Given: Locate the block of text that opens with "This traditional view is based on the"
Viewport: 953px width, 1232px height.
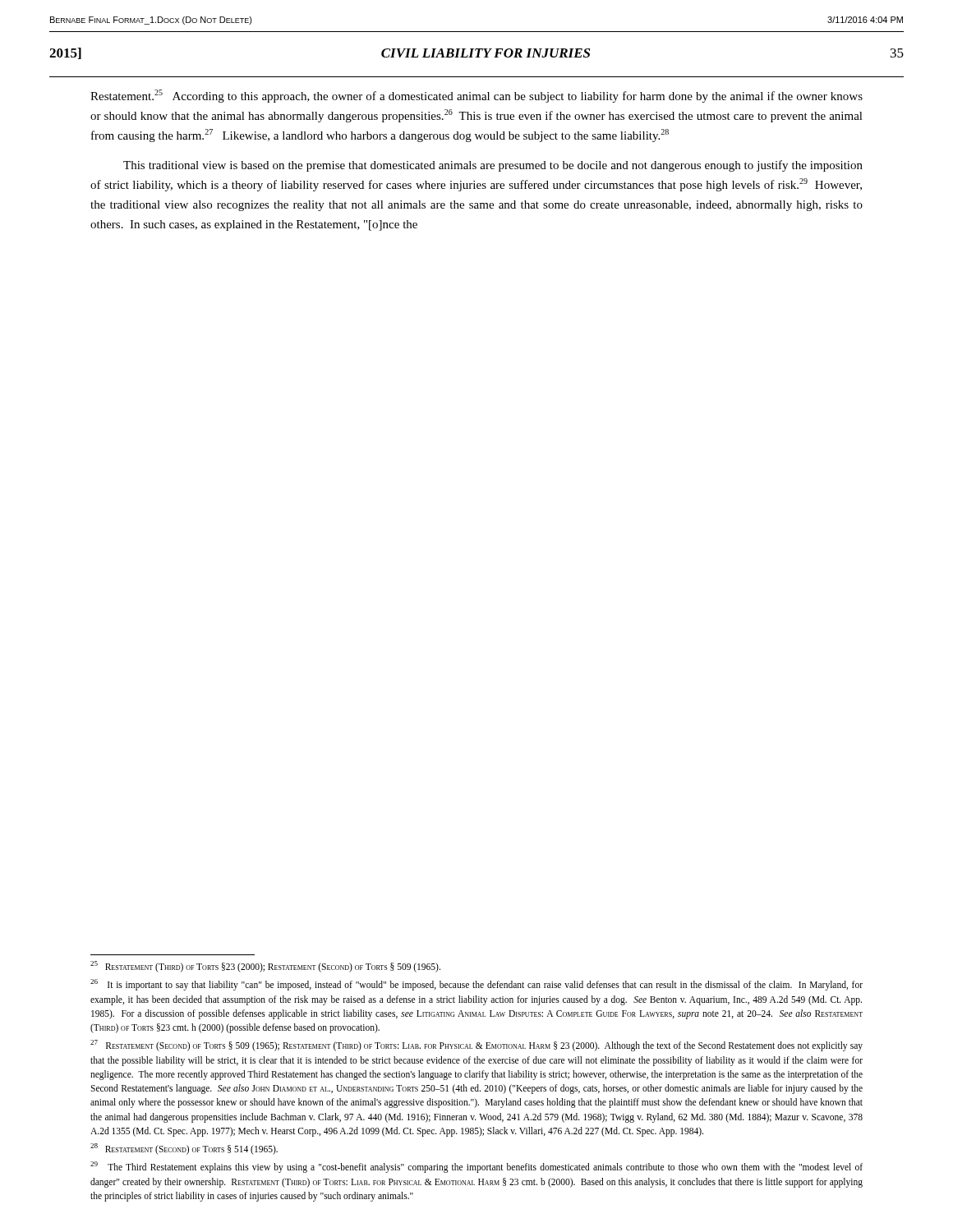Looking at the screenshot, I should [476, 195].
